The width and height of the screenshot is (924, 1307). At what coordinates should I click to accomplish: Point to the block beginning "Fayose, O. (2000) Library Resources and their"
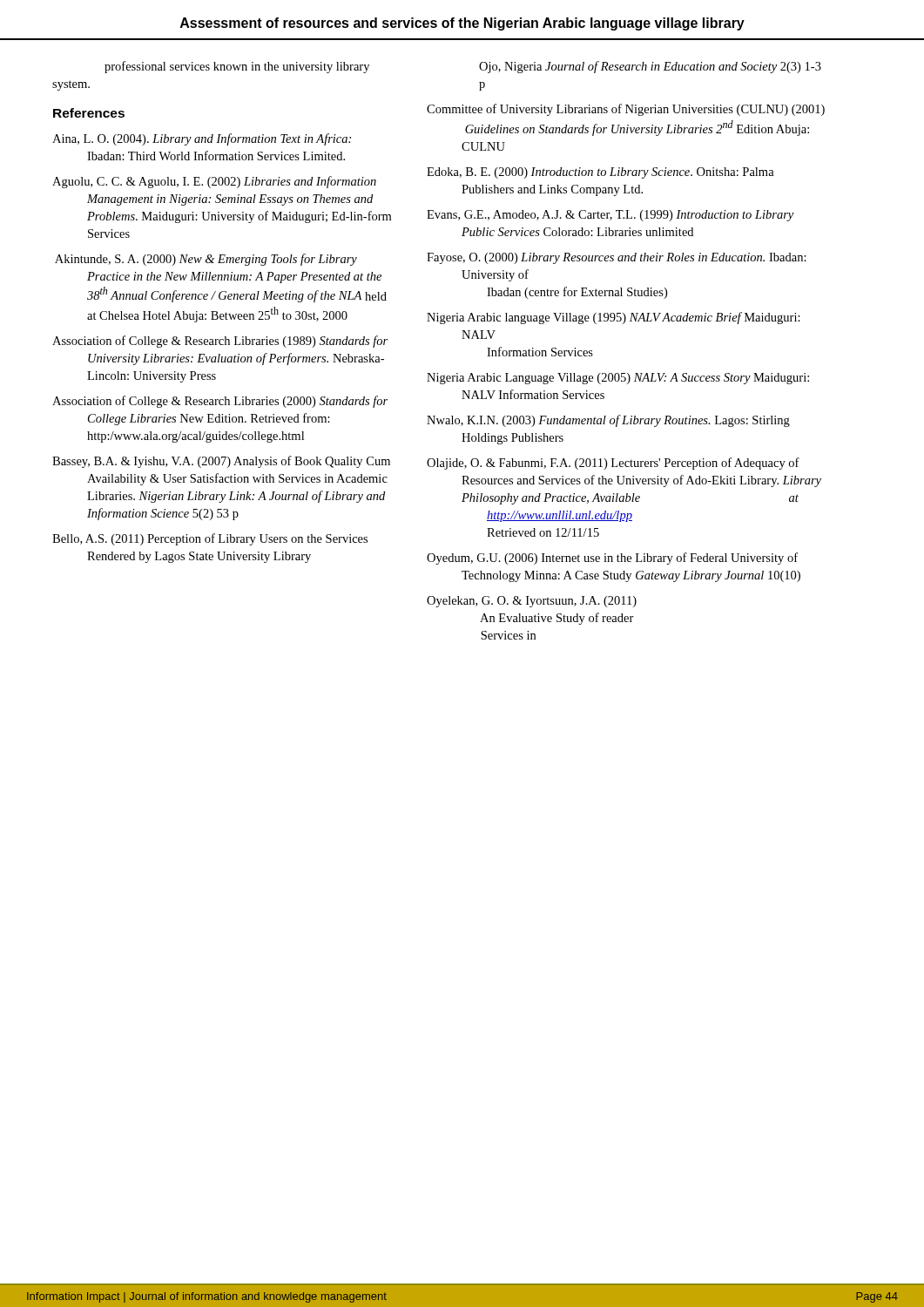click(x=617, y=258)
